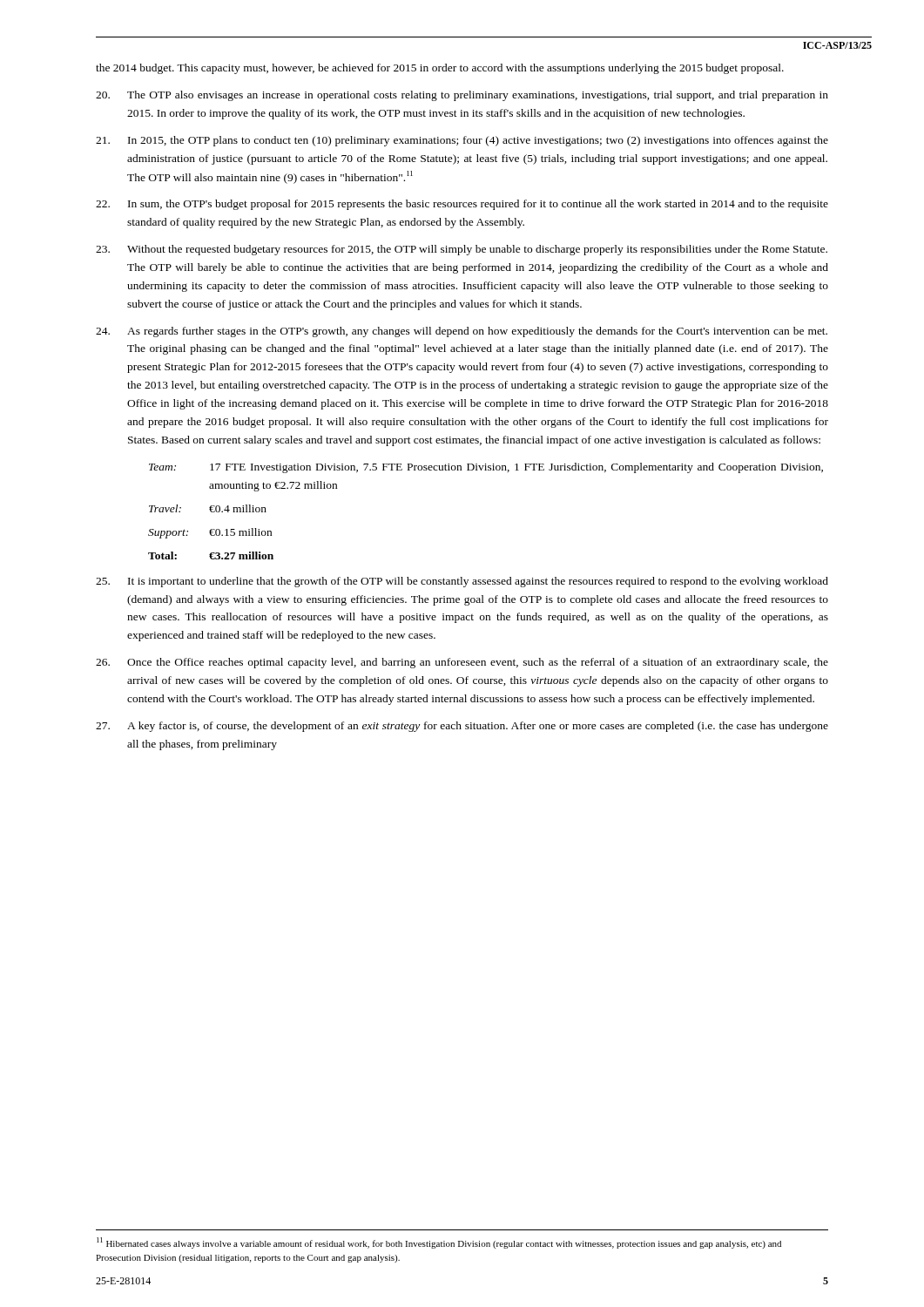Locate the block of text that opens with "Team:17 FTE Investigation Division, 7.5"
The width and height of the screenshot is (924, 1307).
coord(486,477)
